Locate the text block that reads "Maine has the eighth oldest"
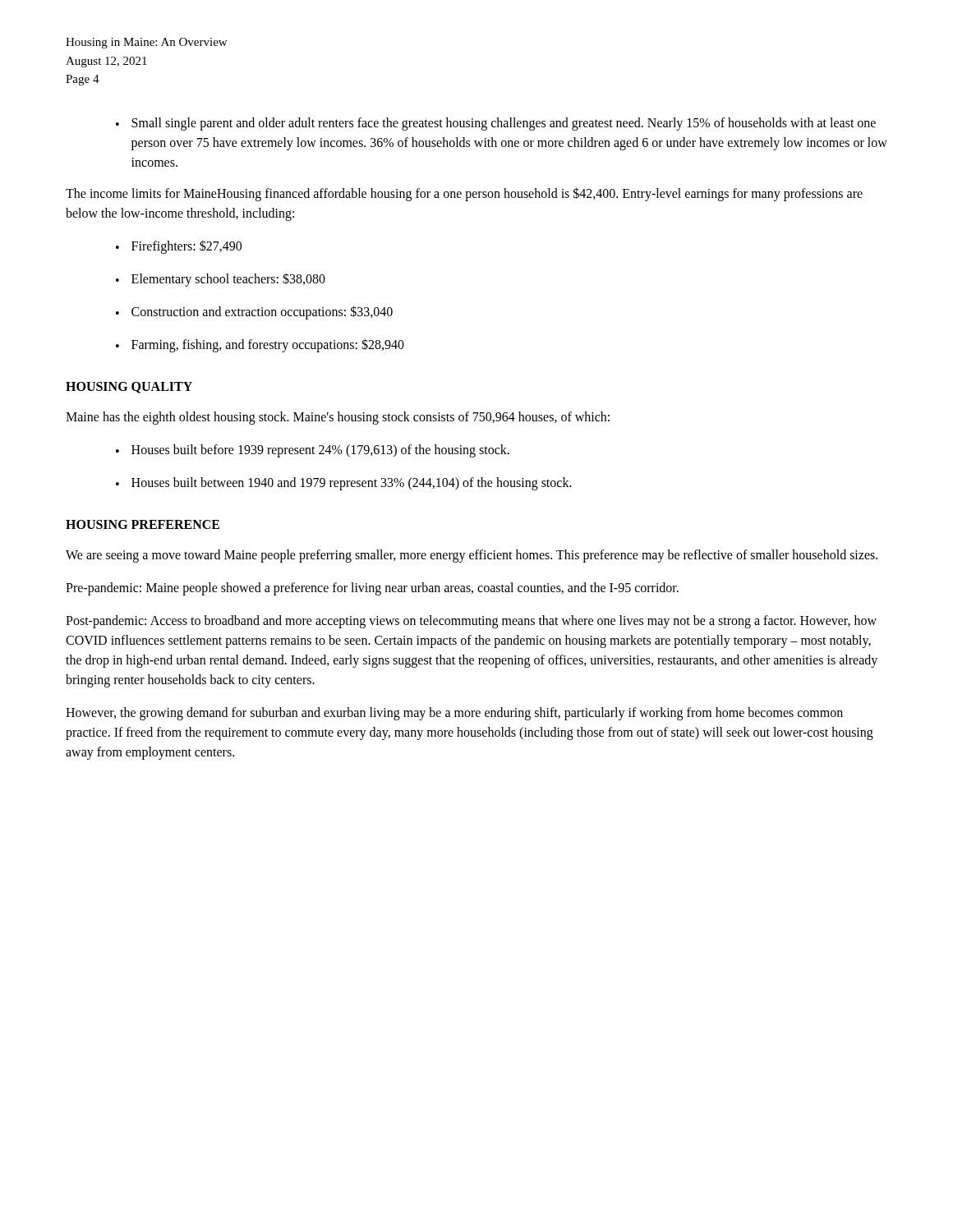 coord(338,416)
